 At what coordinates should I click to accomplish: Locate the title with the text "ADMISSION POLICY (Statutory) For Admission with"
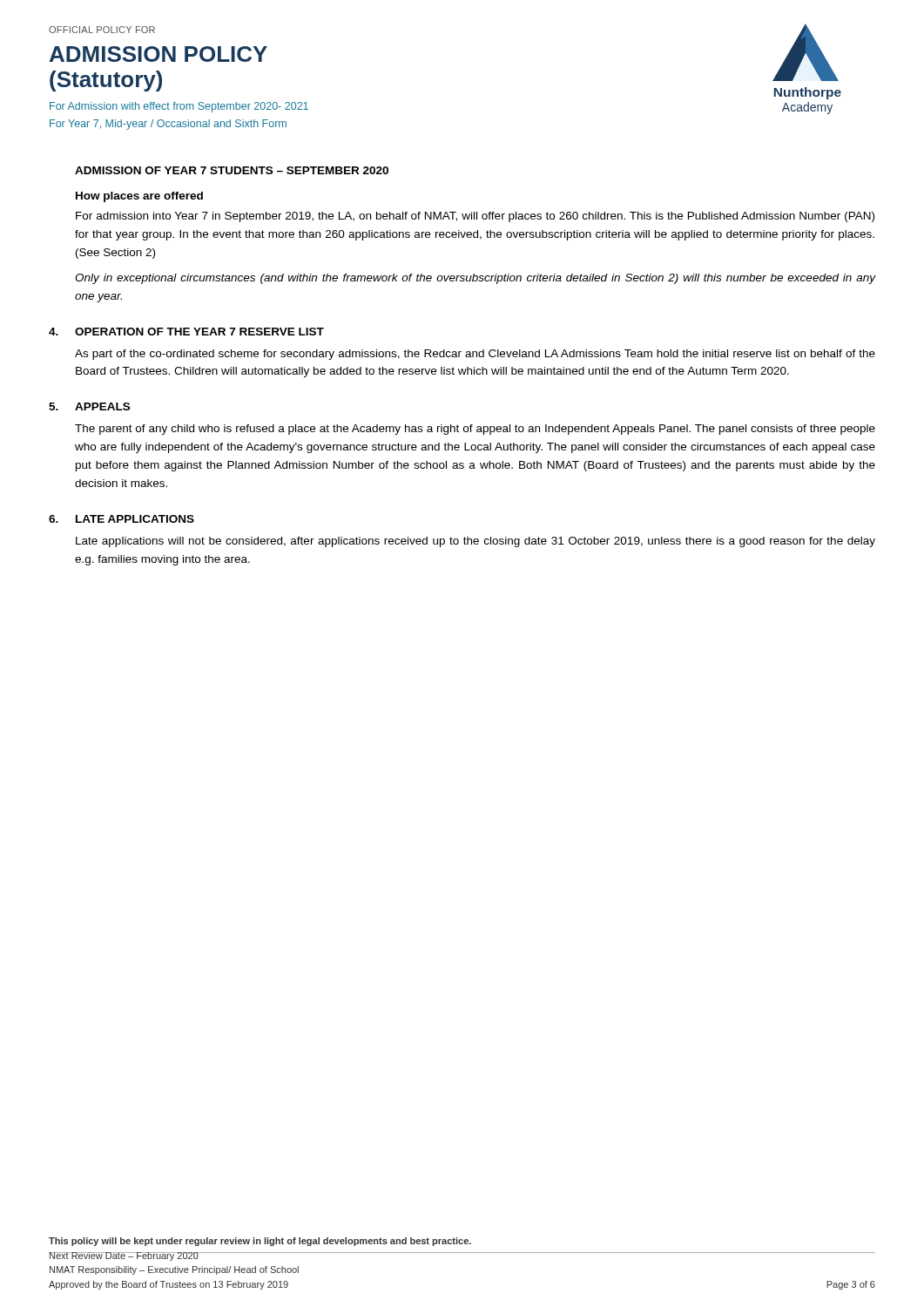tap(158, 54)
